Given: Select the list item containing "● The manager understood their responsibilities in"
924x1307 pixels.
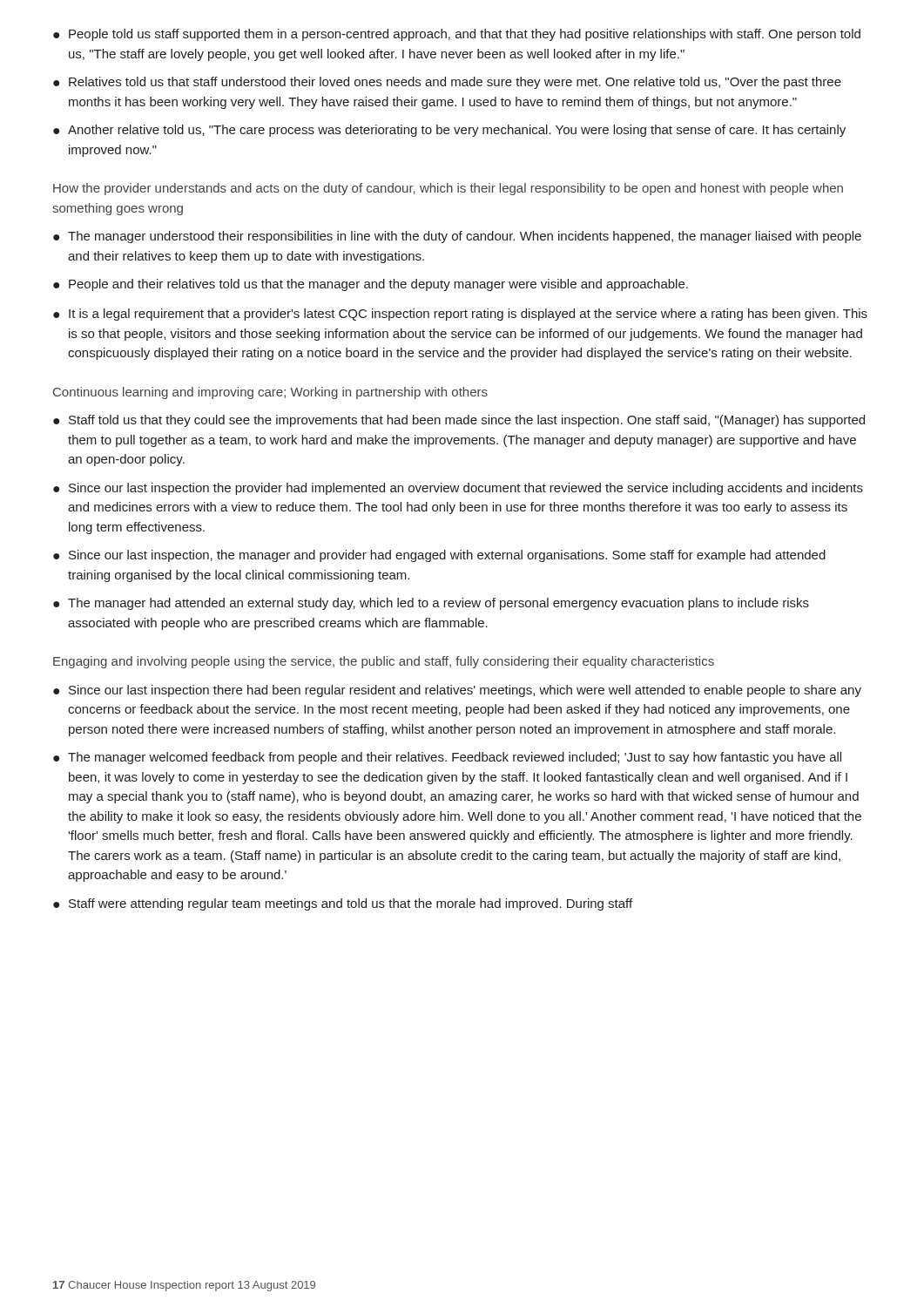Looking at the screenshot, I should pyautogui.click(x=462, y=246).
